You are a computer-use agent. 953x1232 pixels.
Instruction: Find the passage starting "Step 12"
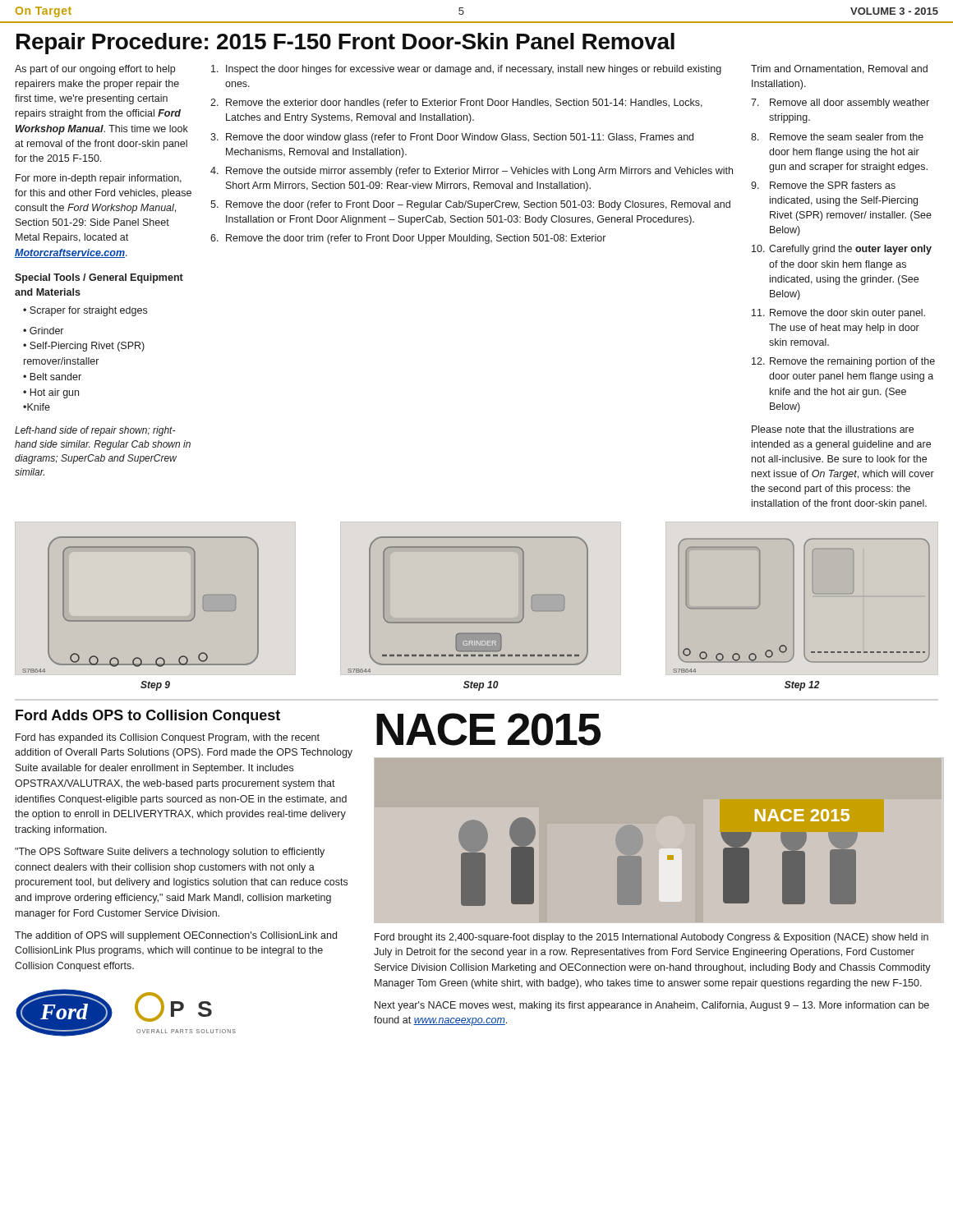coord(802,685)
